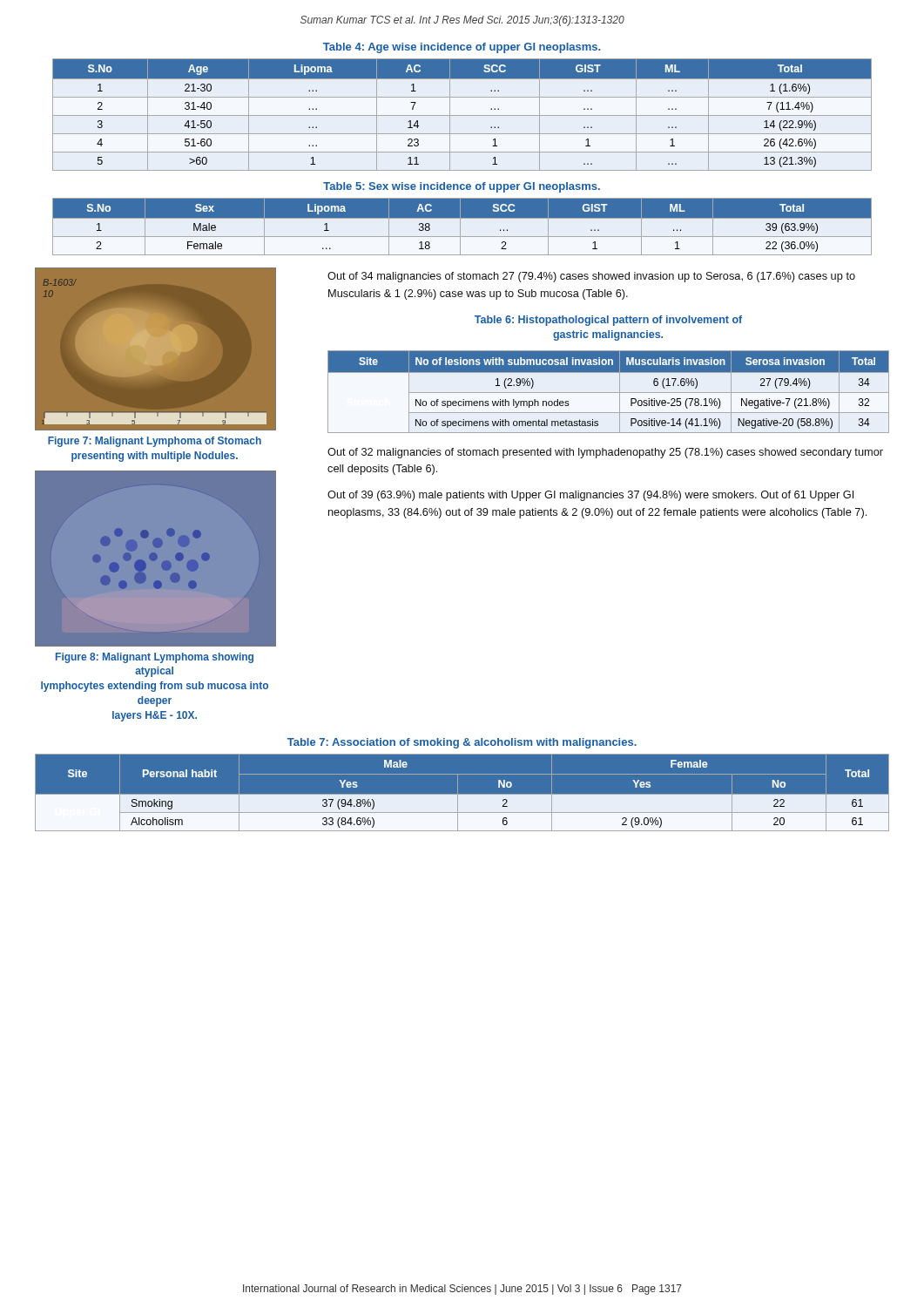
Task: Click on the table containing "13 (21.3%)"
Action: click(462, 115)
